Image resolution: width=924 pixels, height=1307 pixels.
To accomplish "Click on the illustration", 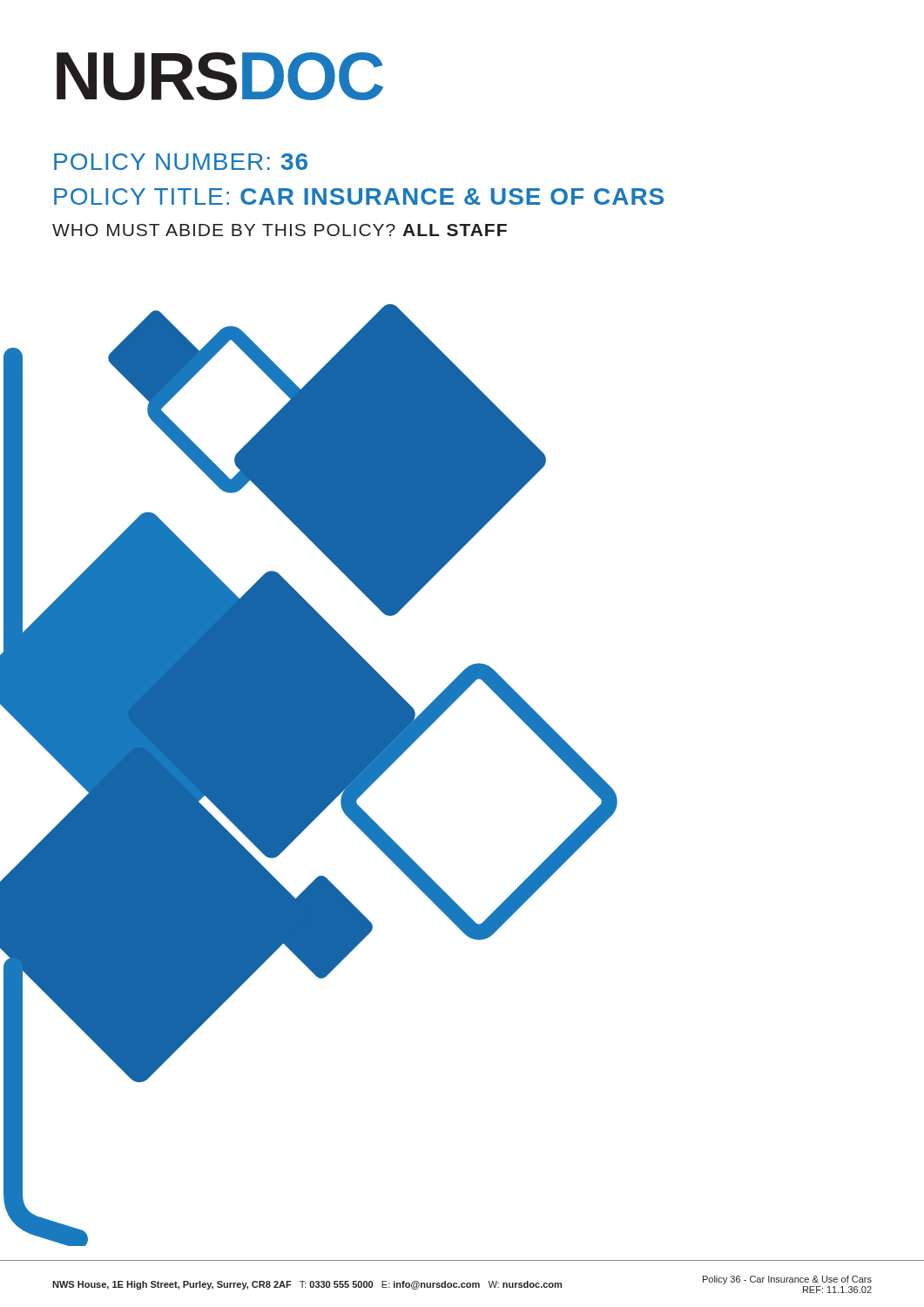I will pos(340,749).
